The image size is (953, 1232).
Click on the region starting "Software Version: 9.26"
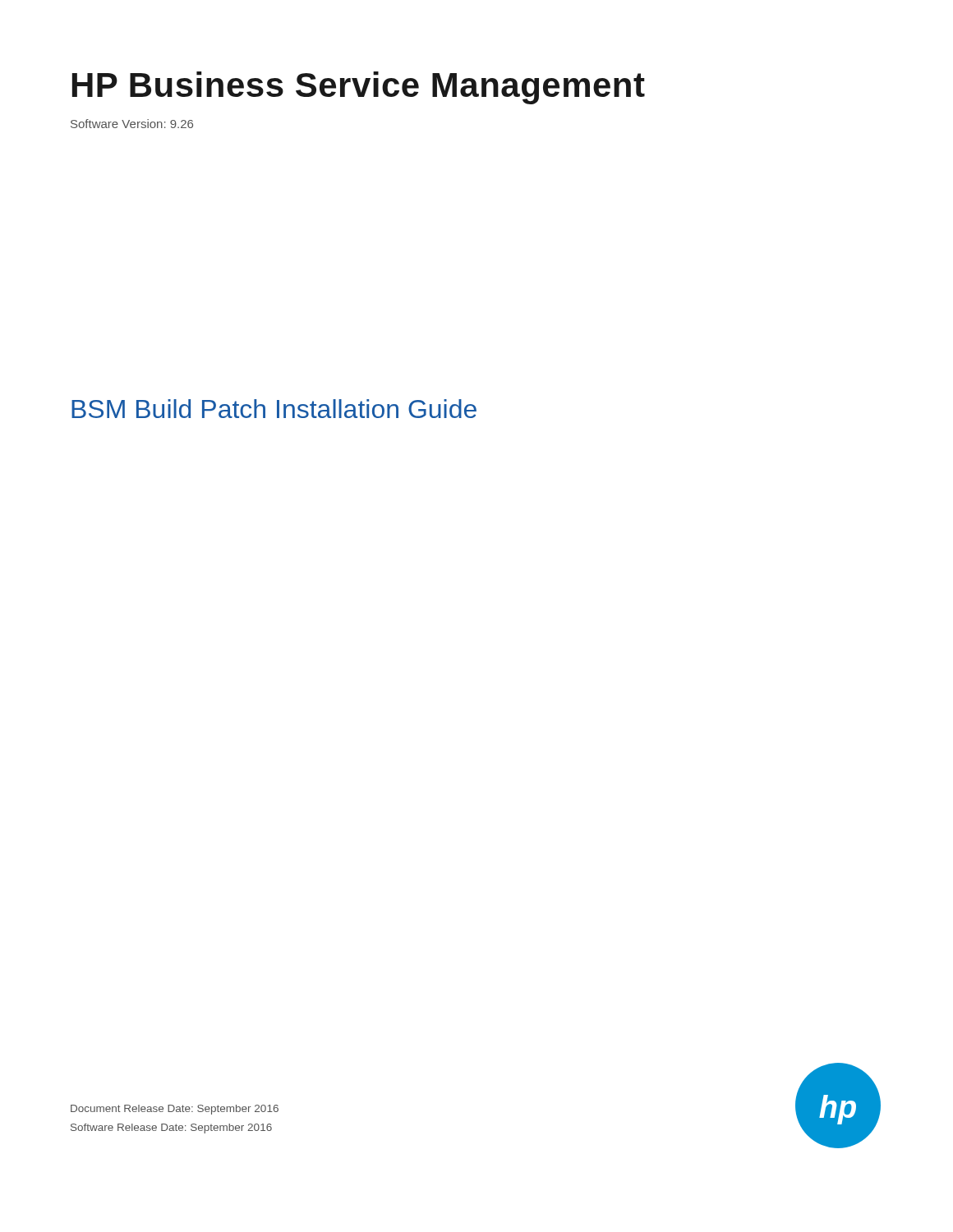point(132,124)
